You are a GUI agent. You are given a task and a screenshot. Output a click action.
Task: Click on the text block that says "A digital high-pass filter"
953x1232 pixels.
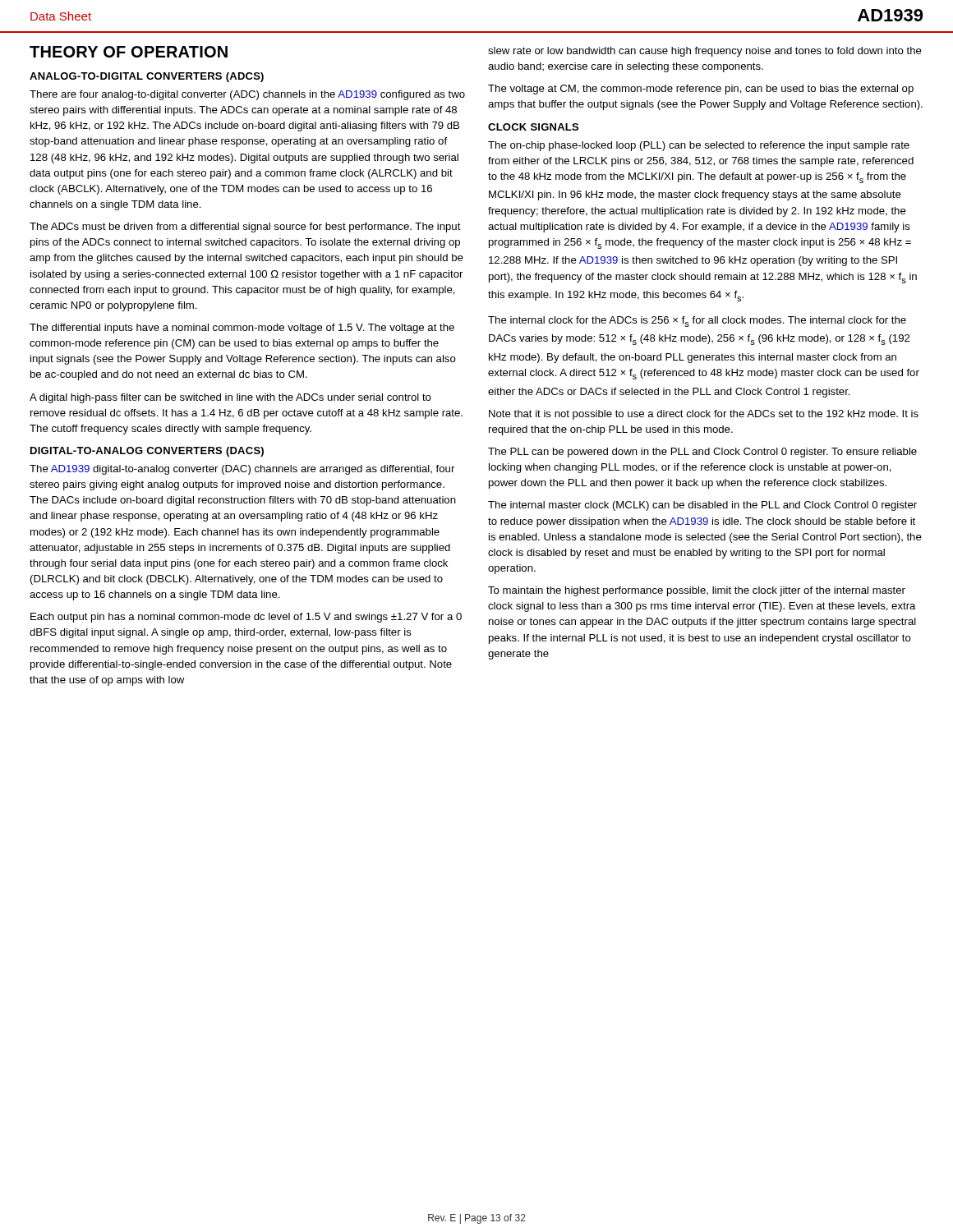click(x=247, y=413)
